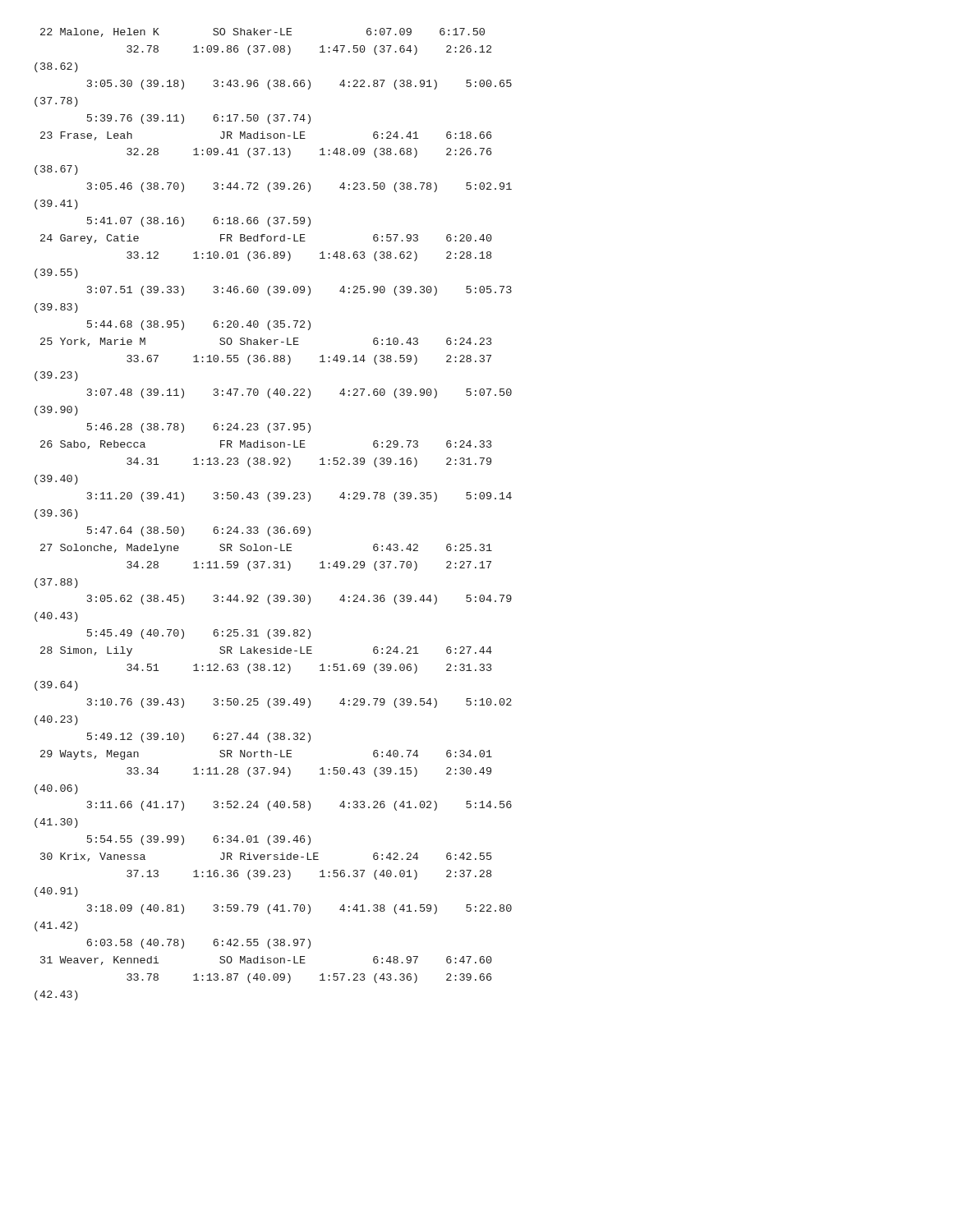Find the passage starting "23 Frase, Leah JR Madison-LE"
Viewport: 953px width, 1232px height.
click(x=476, y=179)
